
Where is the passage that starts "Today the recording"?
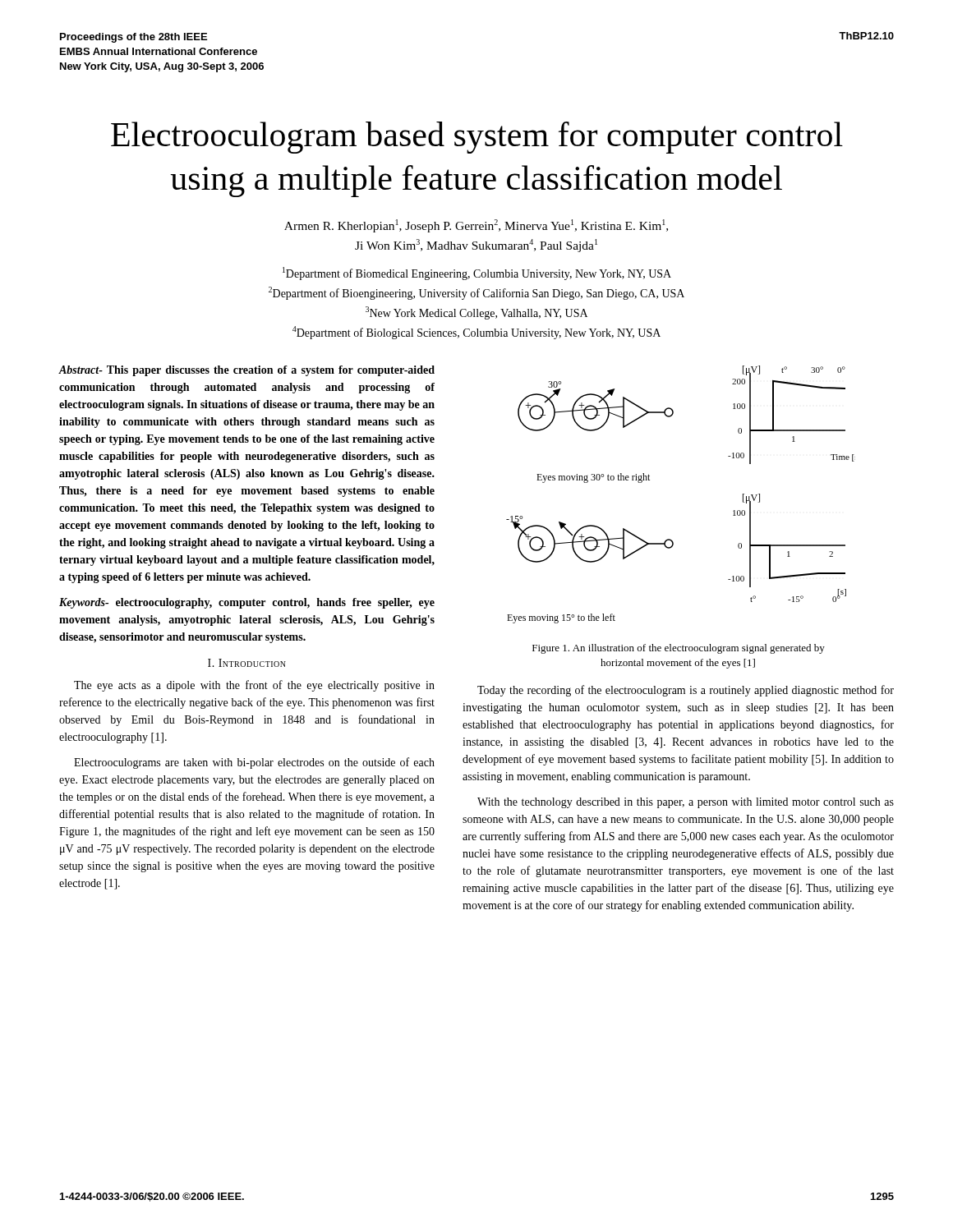(x=678, y=798)
